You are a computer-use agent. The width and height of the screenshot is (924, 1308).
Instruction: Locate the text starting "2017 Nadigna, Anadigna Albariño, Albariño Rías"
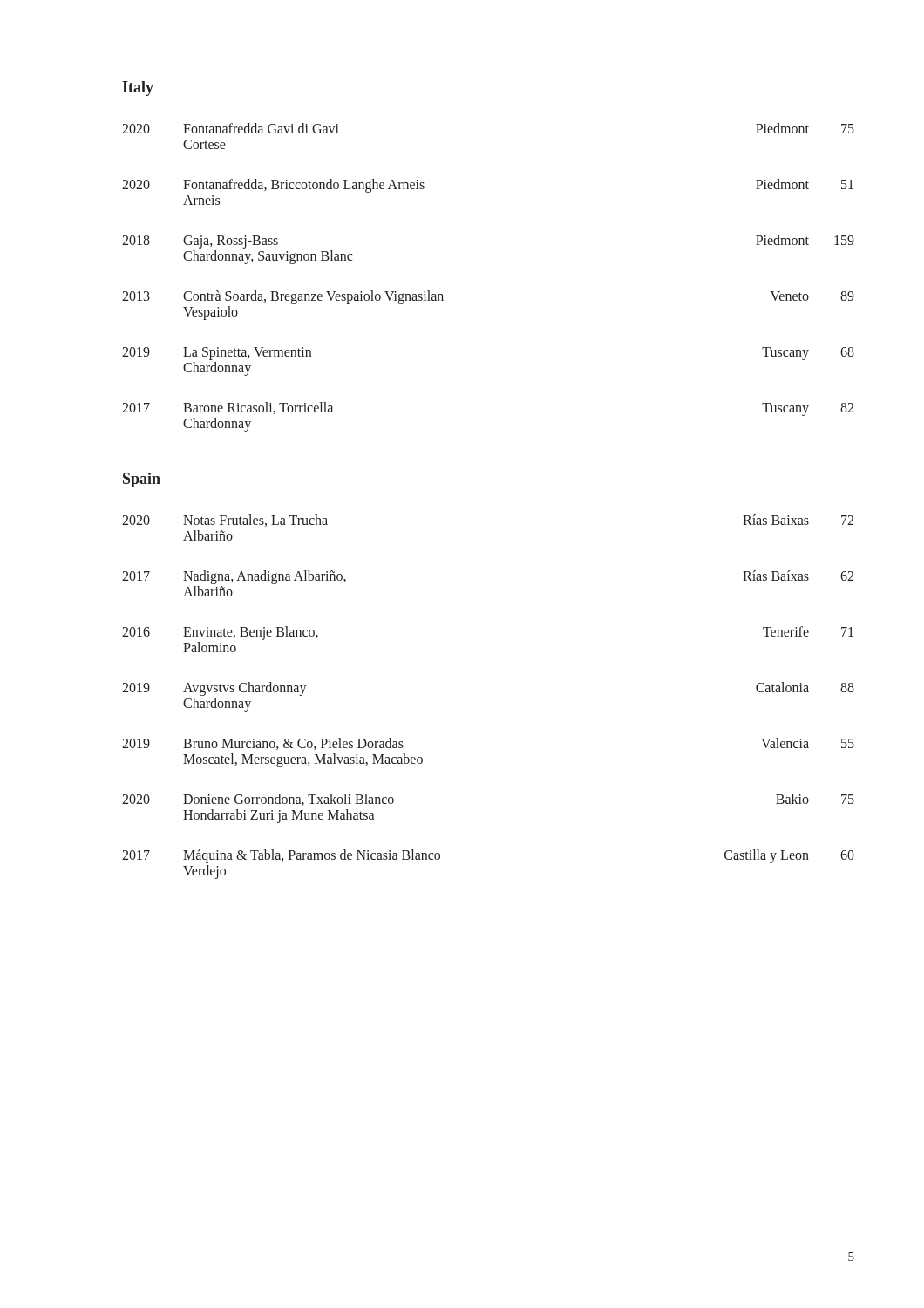click(131, 579)
